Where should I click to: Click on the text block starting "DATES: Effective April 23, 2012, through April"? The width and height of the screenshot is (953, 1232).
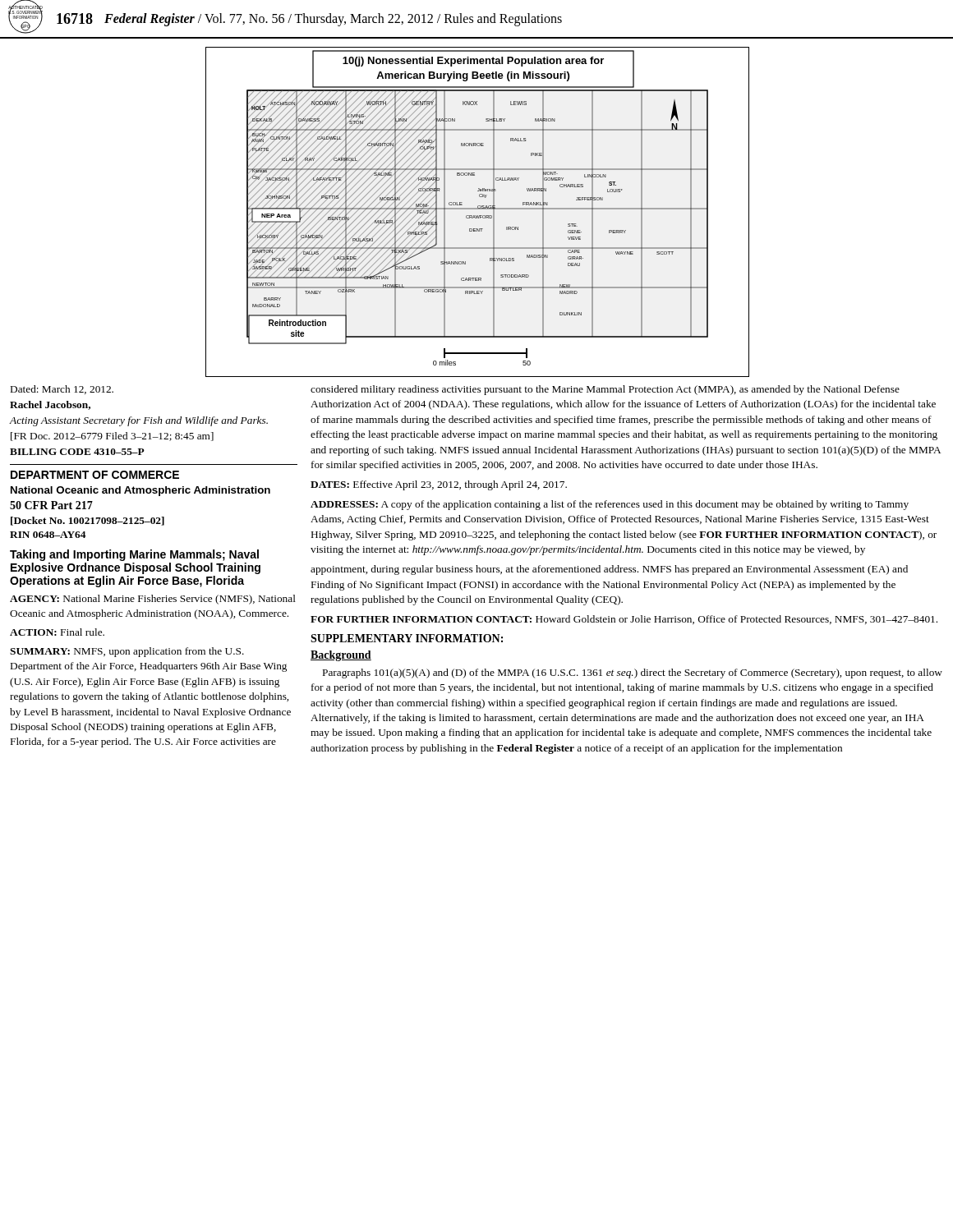coord(439,484)
